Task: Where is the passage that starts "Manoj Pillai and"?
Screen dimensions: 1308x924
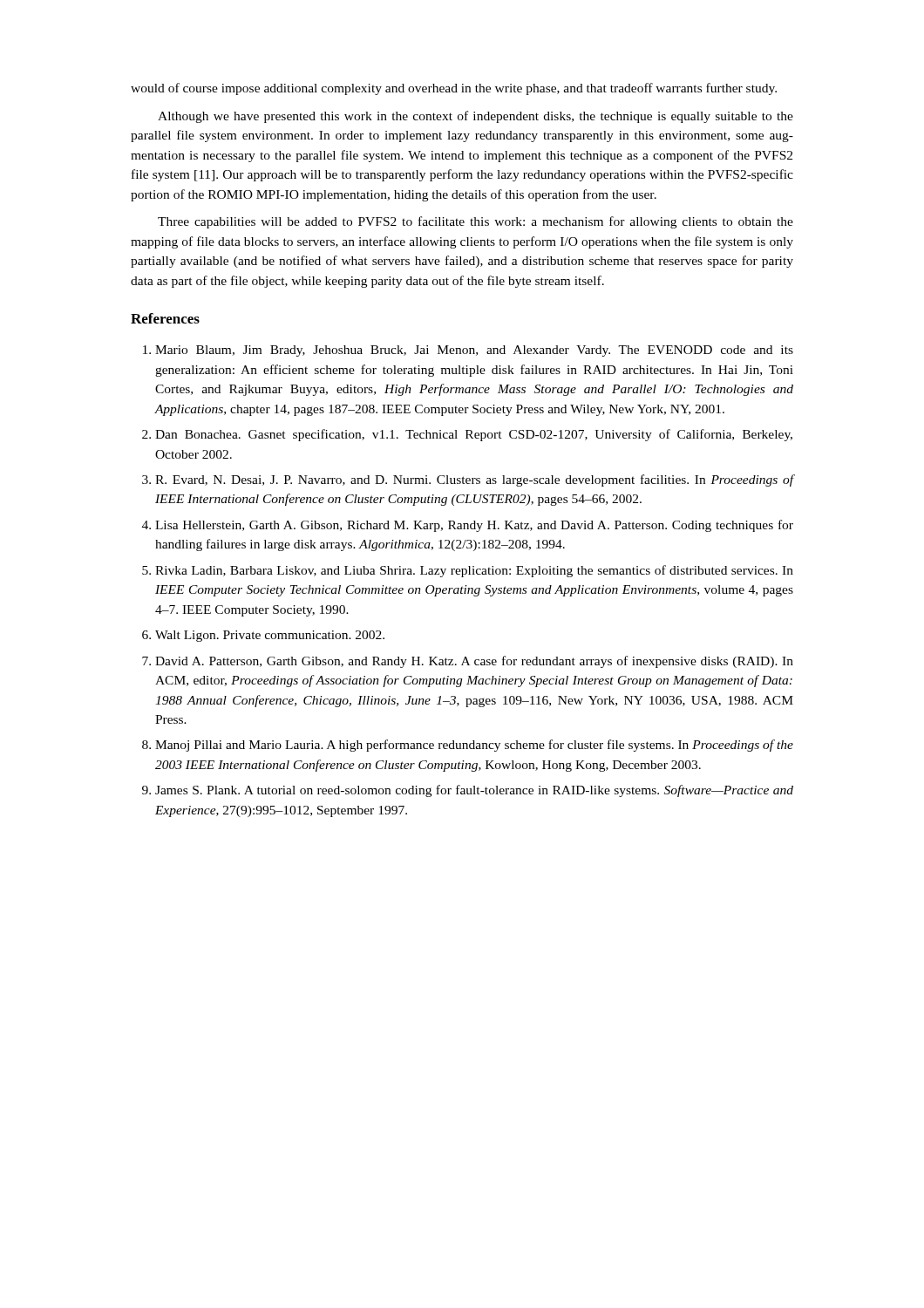Action: point(474,755)
